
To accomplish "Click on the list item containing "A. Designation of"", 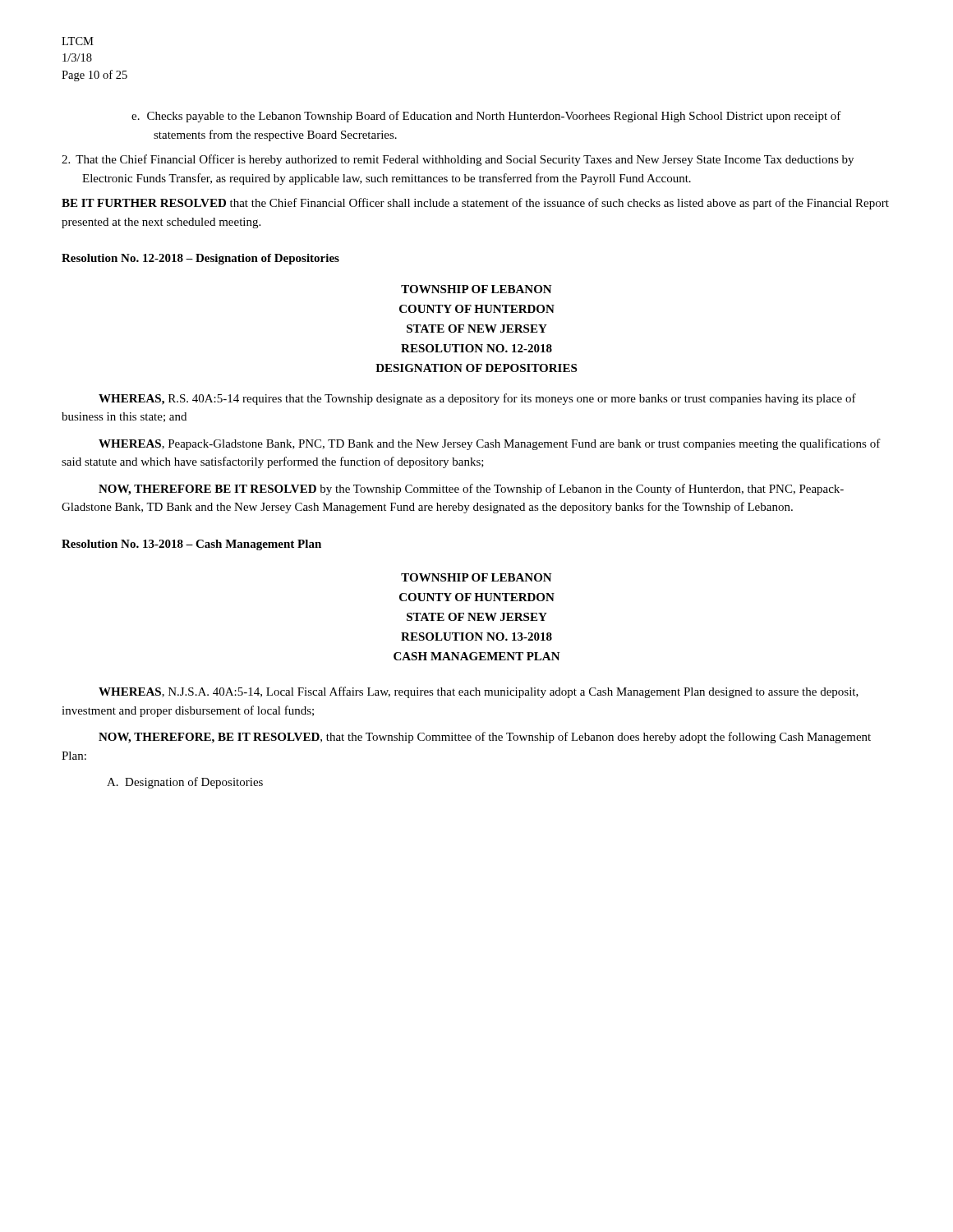I will point(185,782).
